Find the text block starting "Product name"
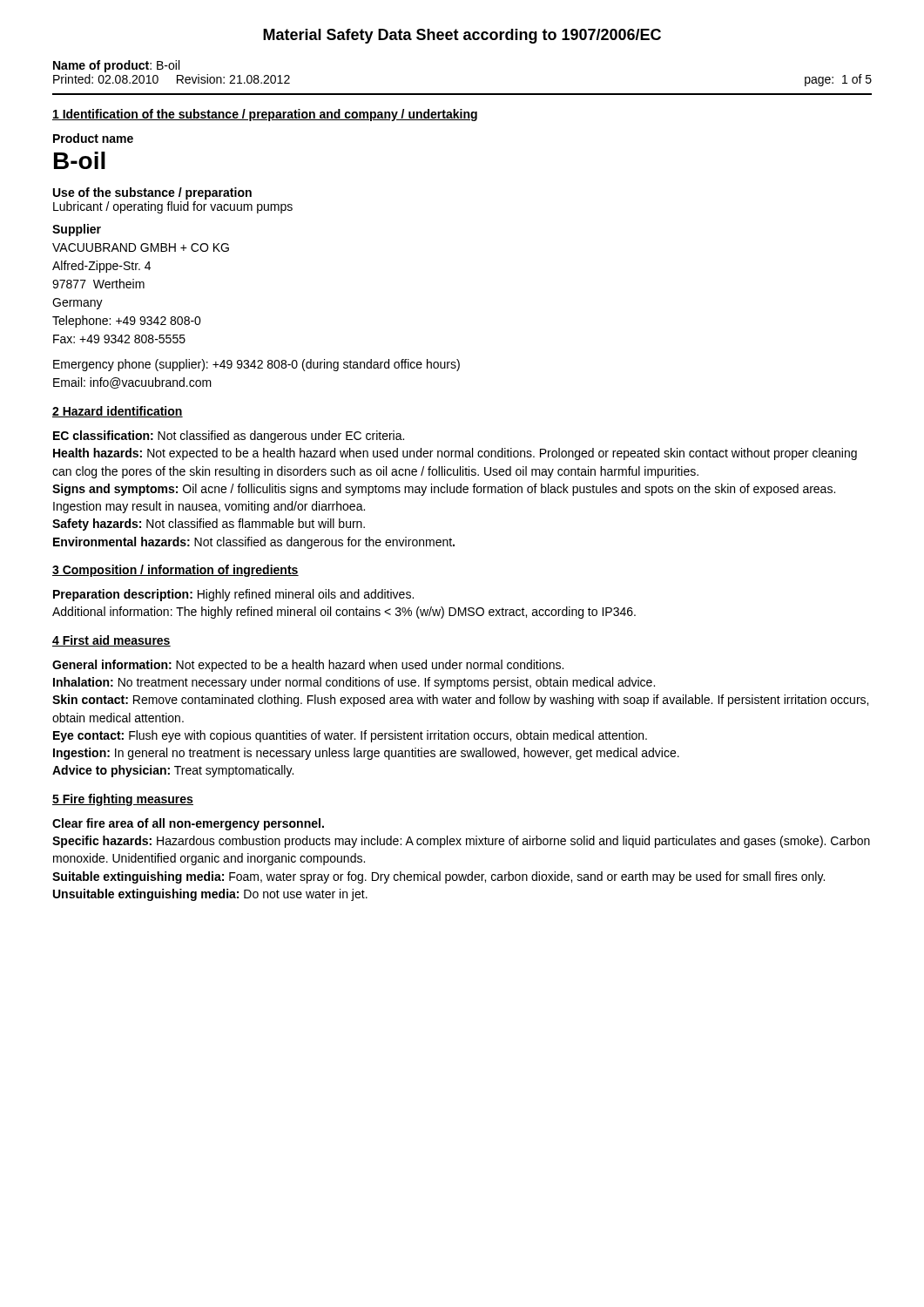The width and height of the screenshot is (924, 1307). (93, 139)
